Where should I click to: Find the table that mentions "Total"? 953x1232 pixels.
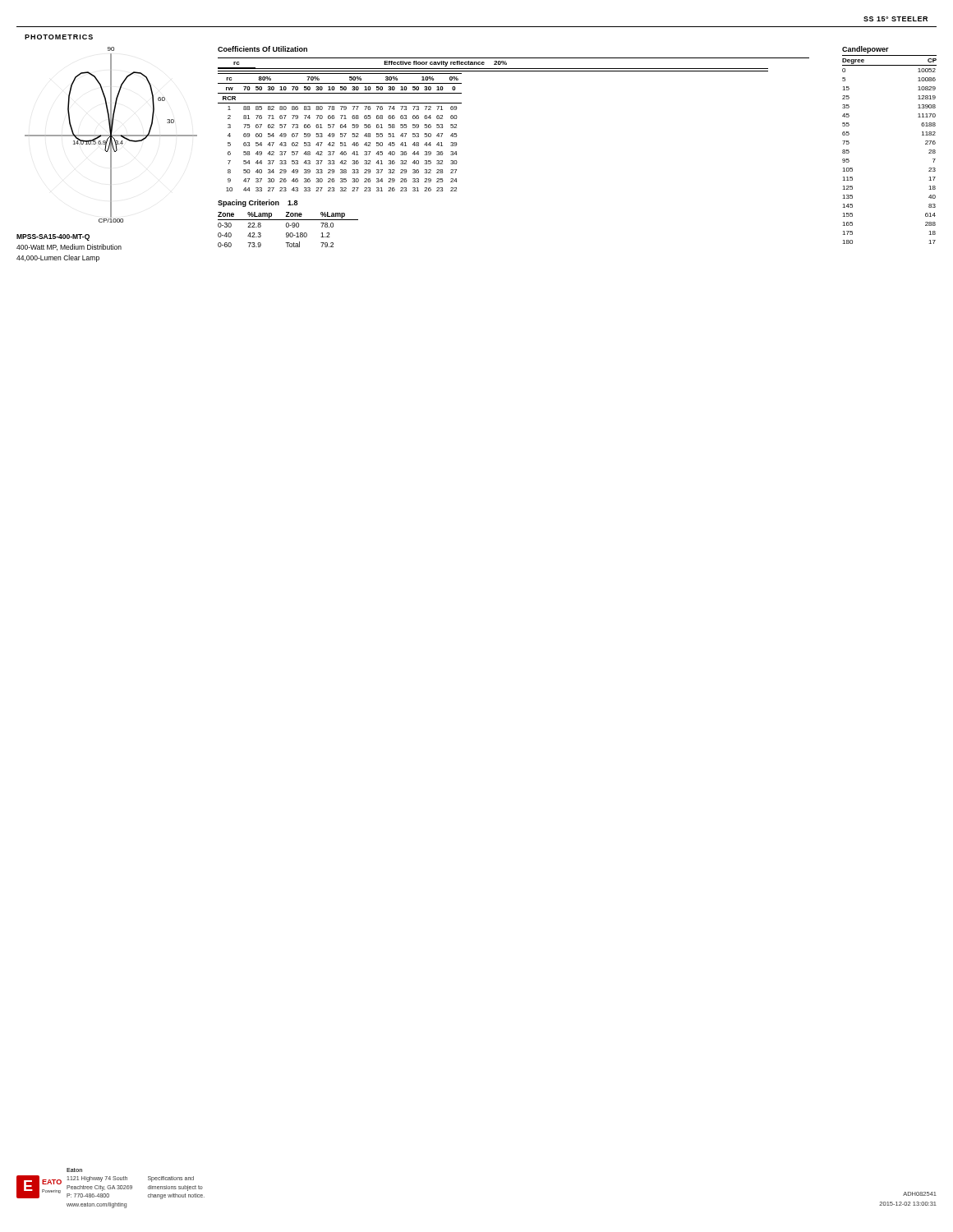coord(357,224)
